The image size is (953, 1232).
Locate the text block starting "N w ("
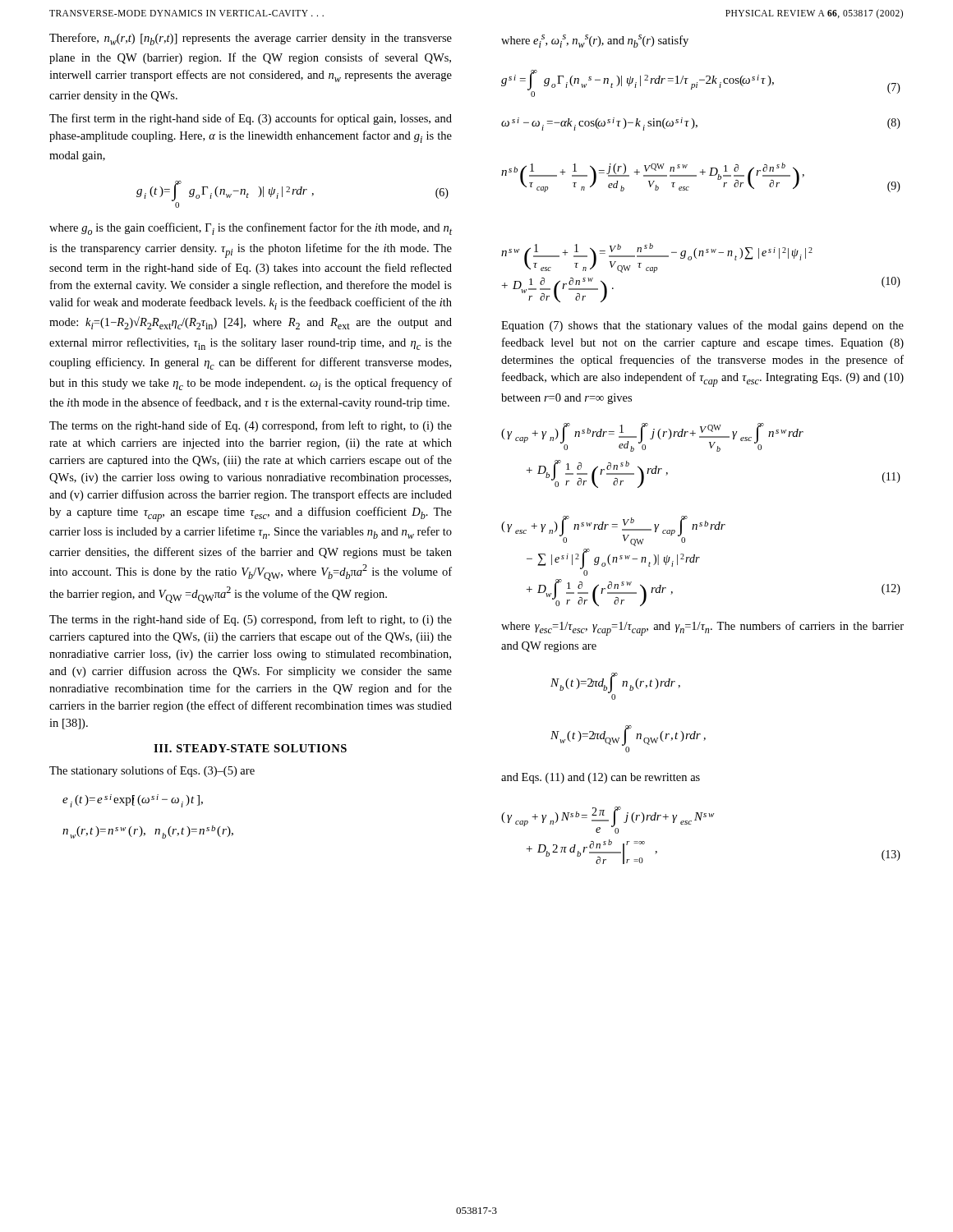(674, 736)
